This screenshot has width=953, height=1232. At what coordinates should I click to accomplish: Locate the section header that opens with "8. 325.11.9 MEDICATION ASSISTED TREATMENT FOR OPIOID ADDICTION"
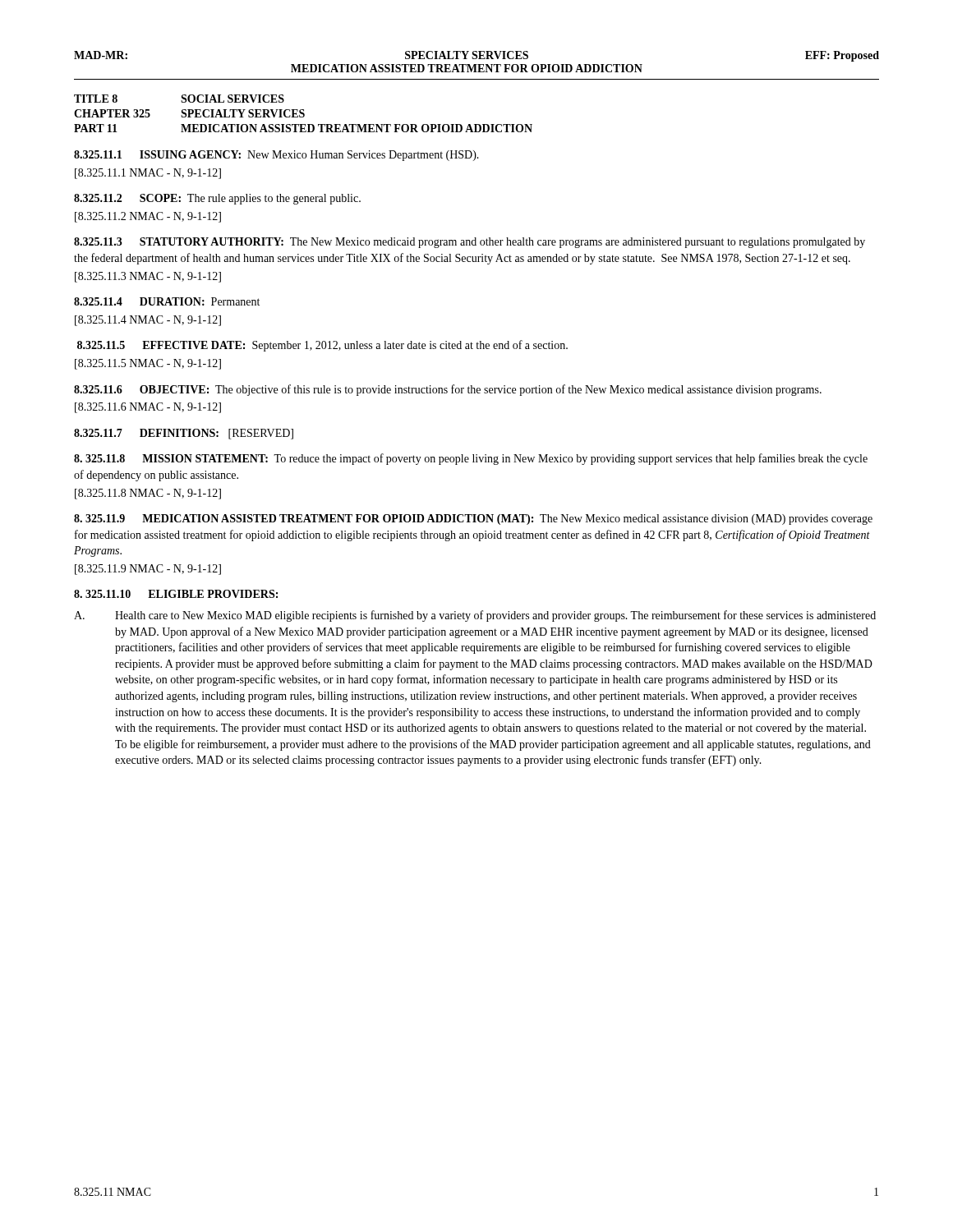coord(473,535)
